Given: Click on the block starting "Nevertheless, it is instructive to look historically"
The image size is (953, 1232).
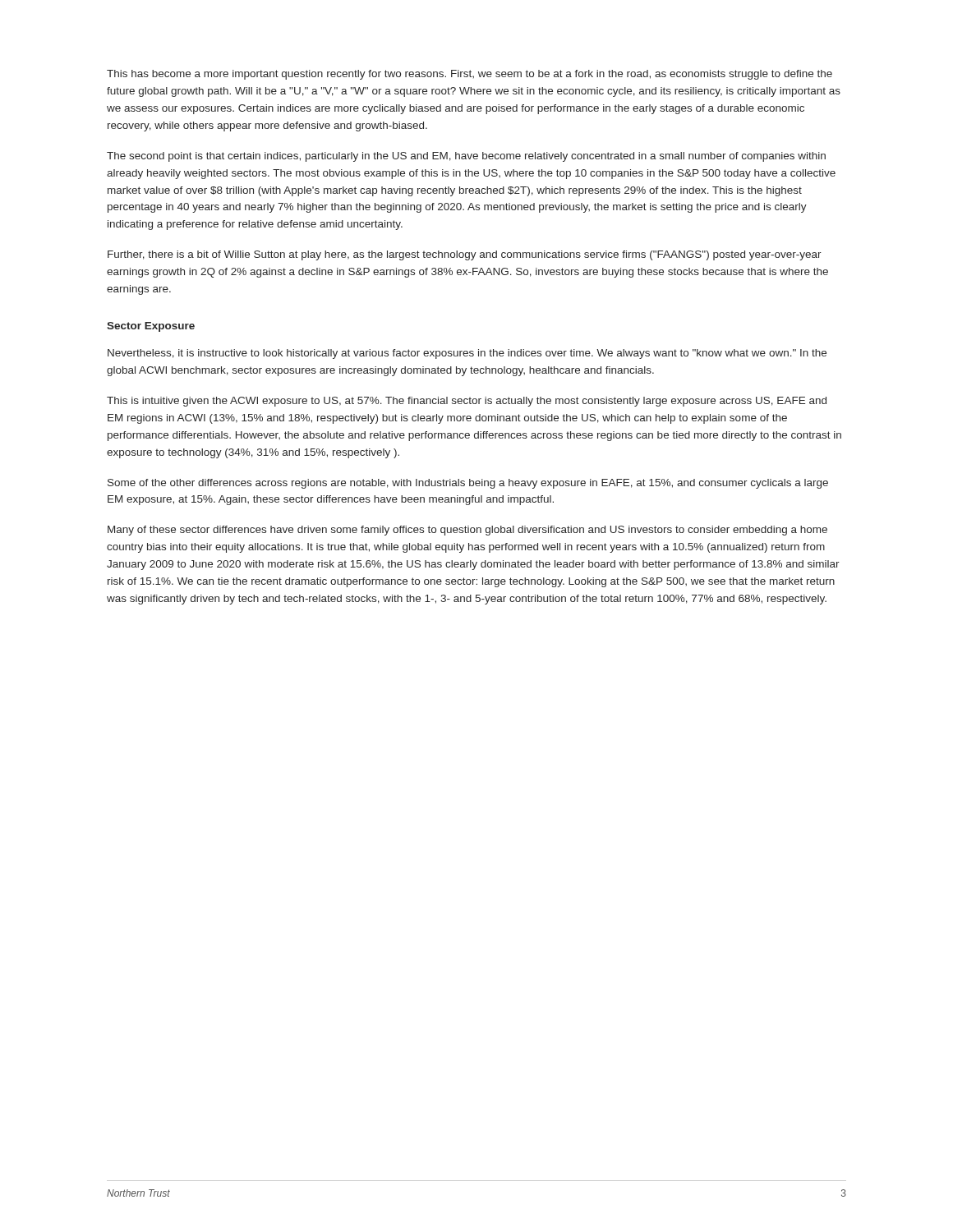Looking at the screenshot, I should pos(476,362).
